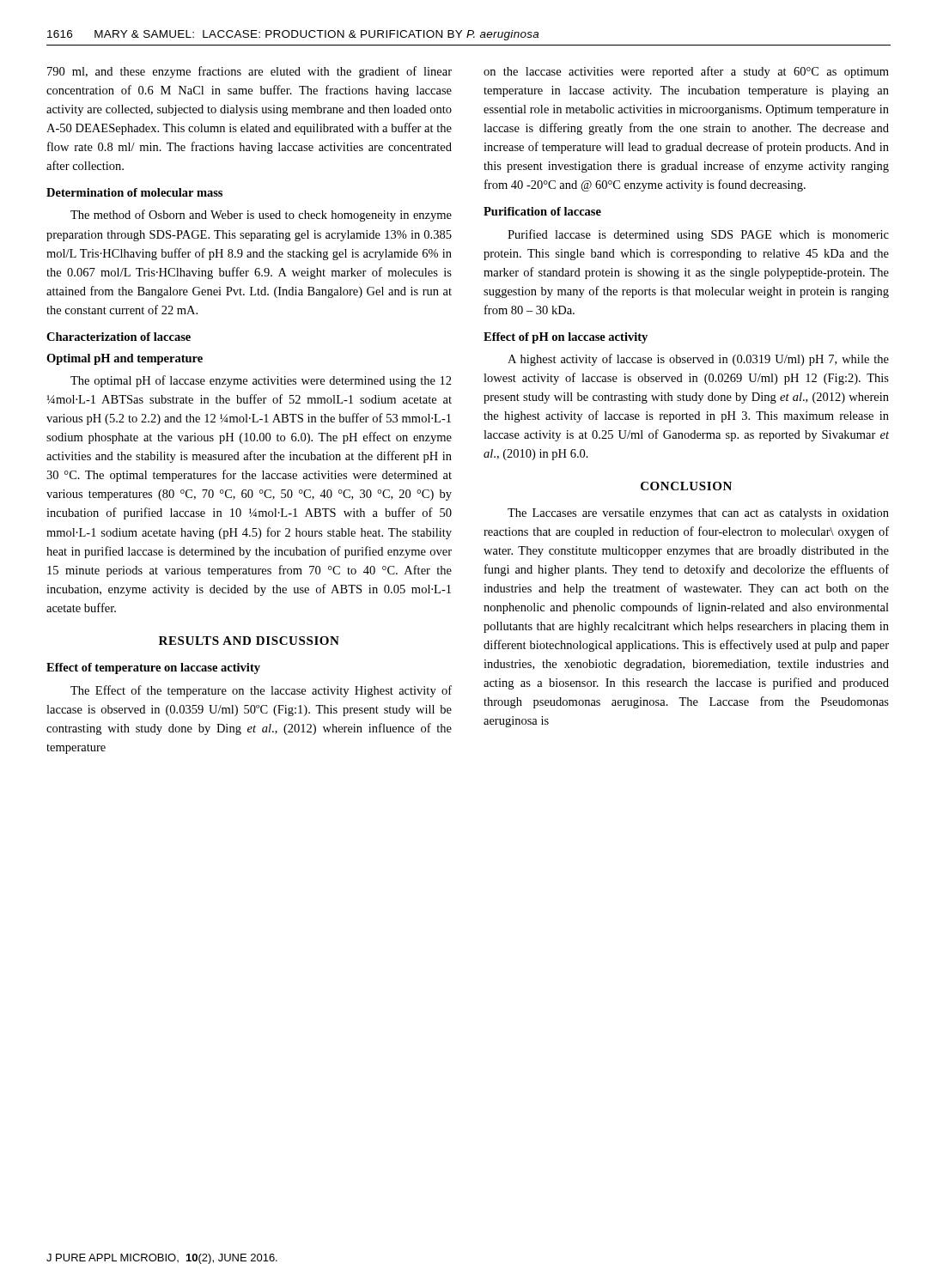
Task: Select the section header that says "Characterization of laccase"
Action: [119, 337]
